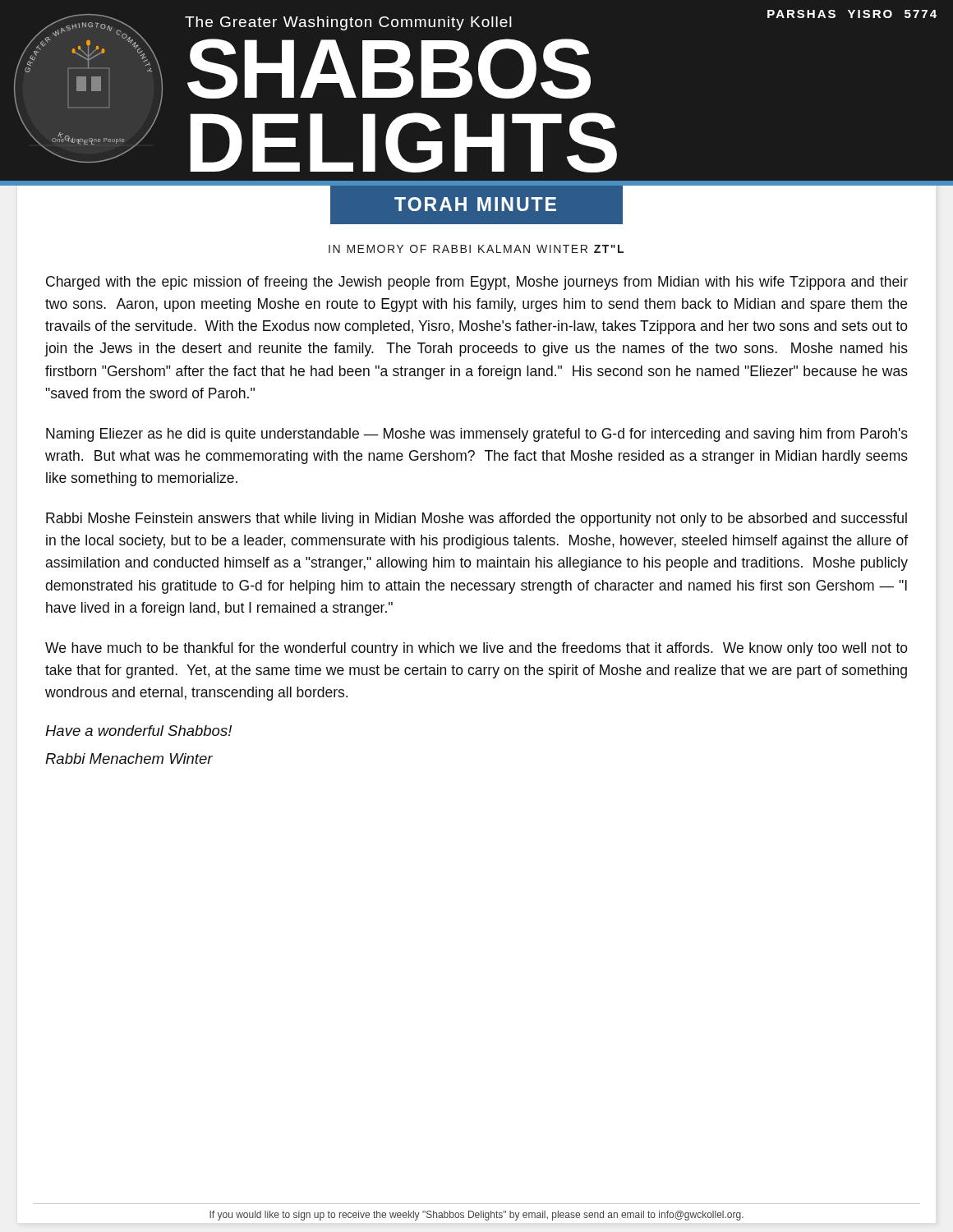Navigate to the block starting "Have a wonderful Shabbos!"
Image resolution: width=953 pixels, height=1232 pixels.
[139, 731]
